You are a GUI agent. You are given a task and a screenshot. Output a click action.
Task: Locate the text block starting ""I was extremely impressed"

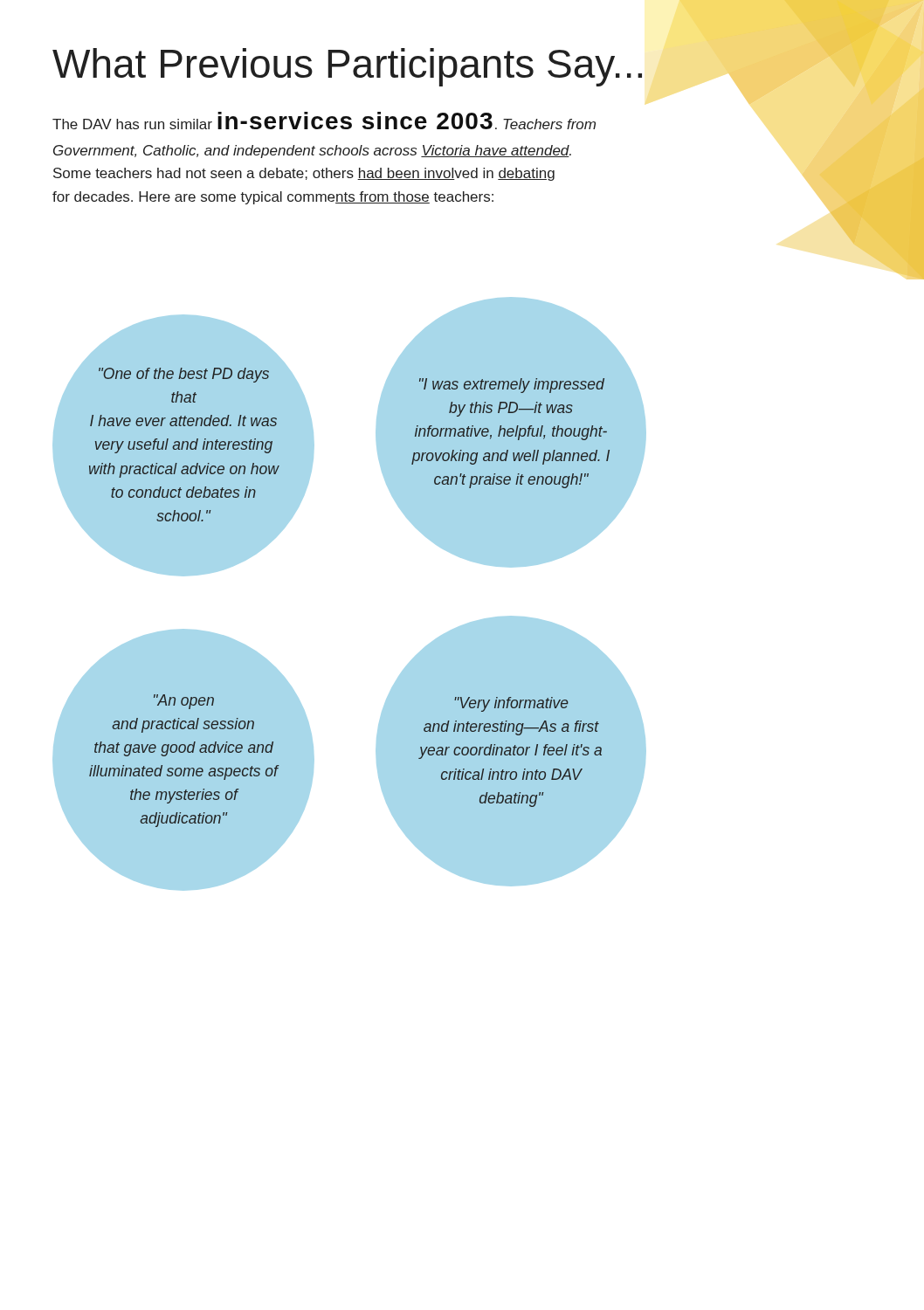[511, 432]
